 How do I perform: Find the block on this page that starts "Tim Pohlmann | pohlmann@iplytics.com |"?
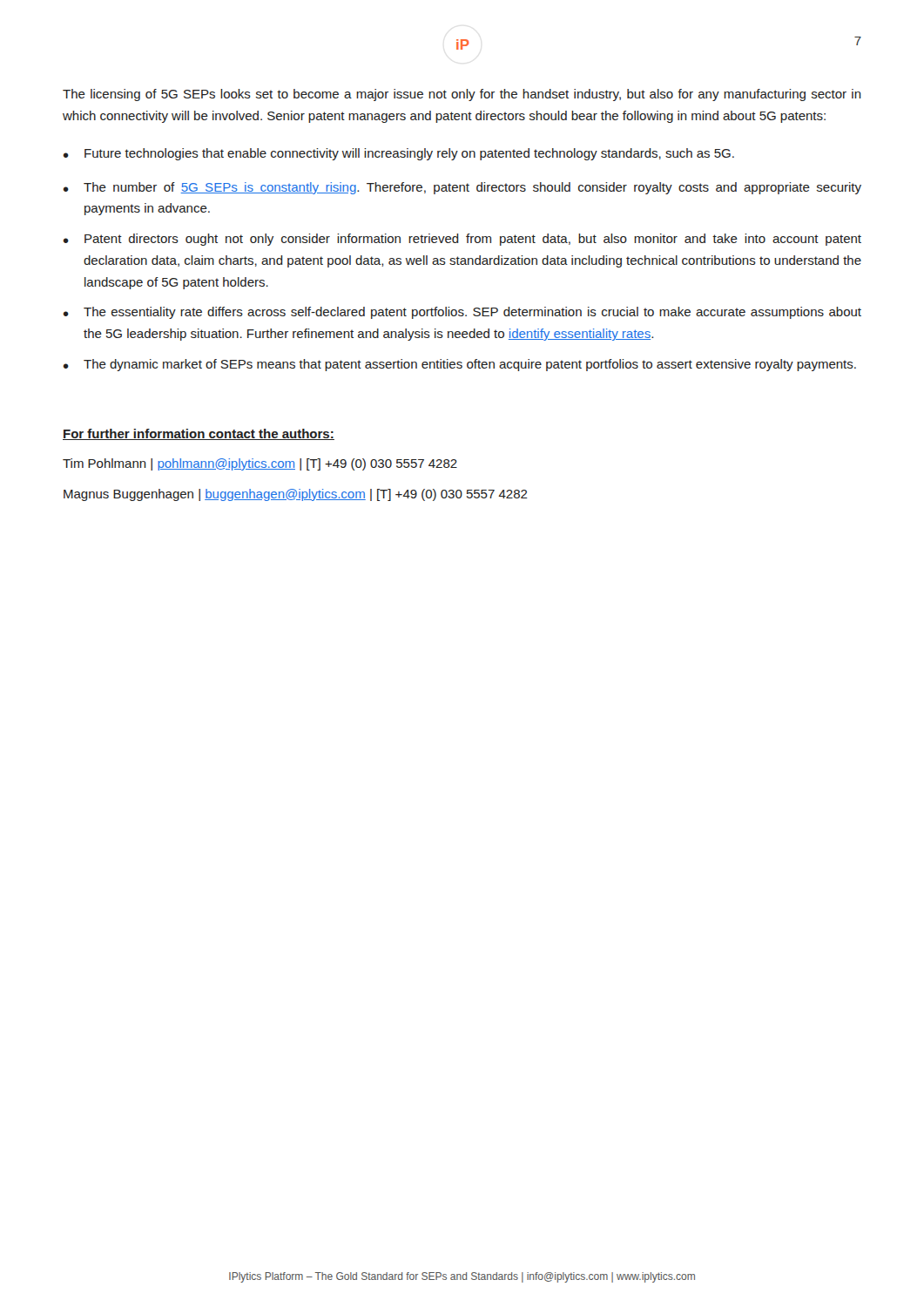click(260, 463)
